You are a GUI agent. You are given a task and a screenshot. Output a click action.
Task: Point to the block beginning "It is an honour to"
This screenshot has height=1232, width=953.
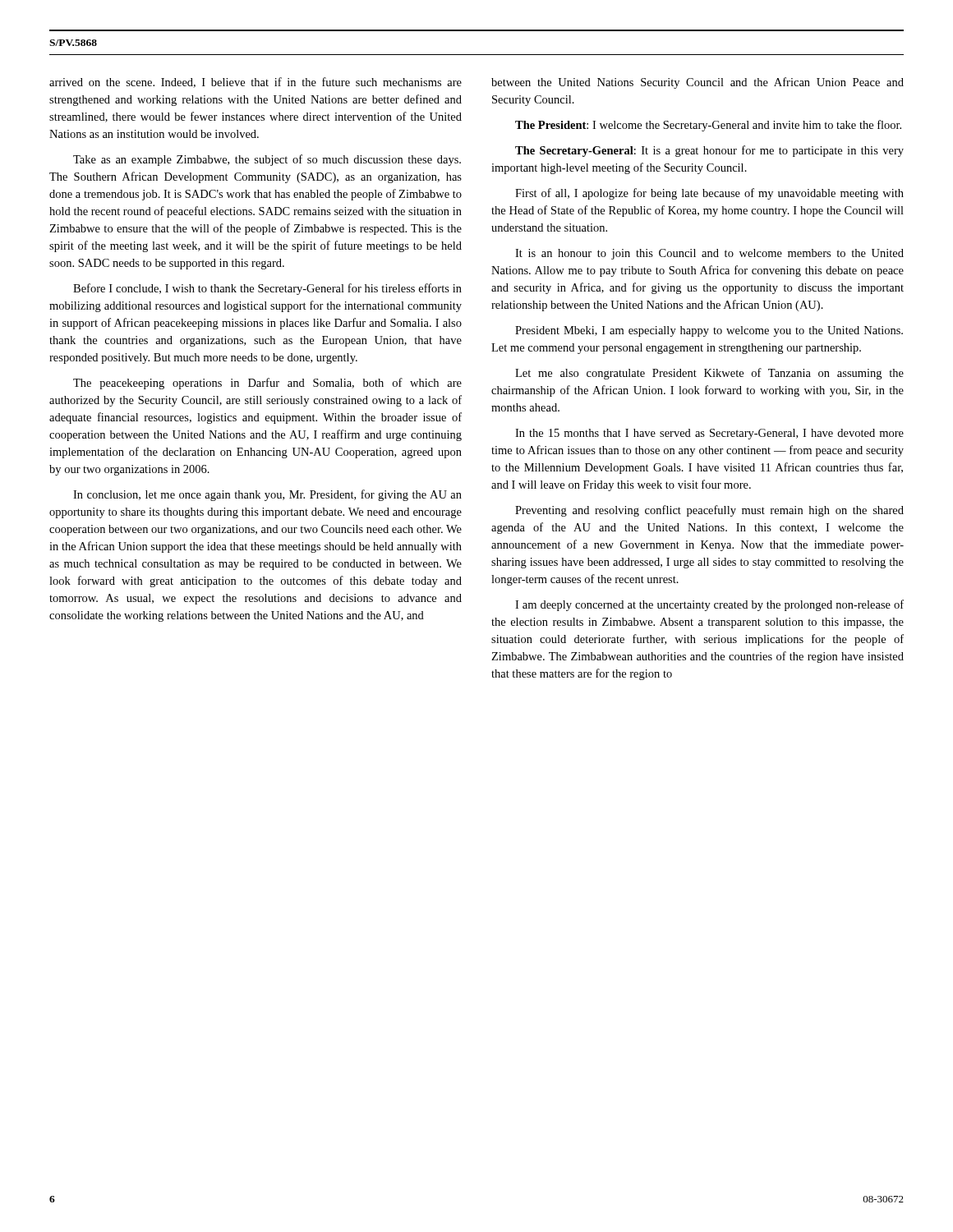click(x=698, y=279)
